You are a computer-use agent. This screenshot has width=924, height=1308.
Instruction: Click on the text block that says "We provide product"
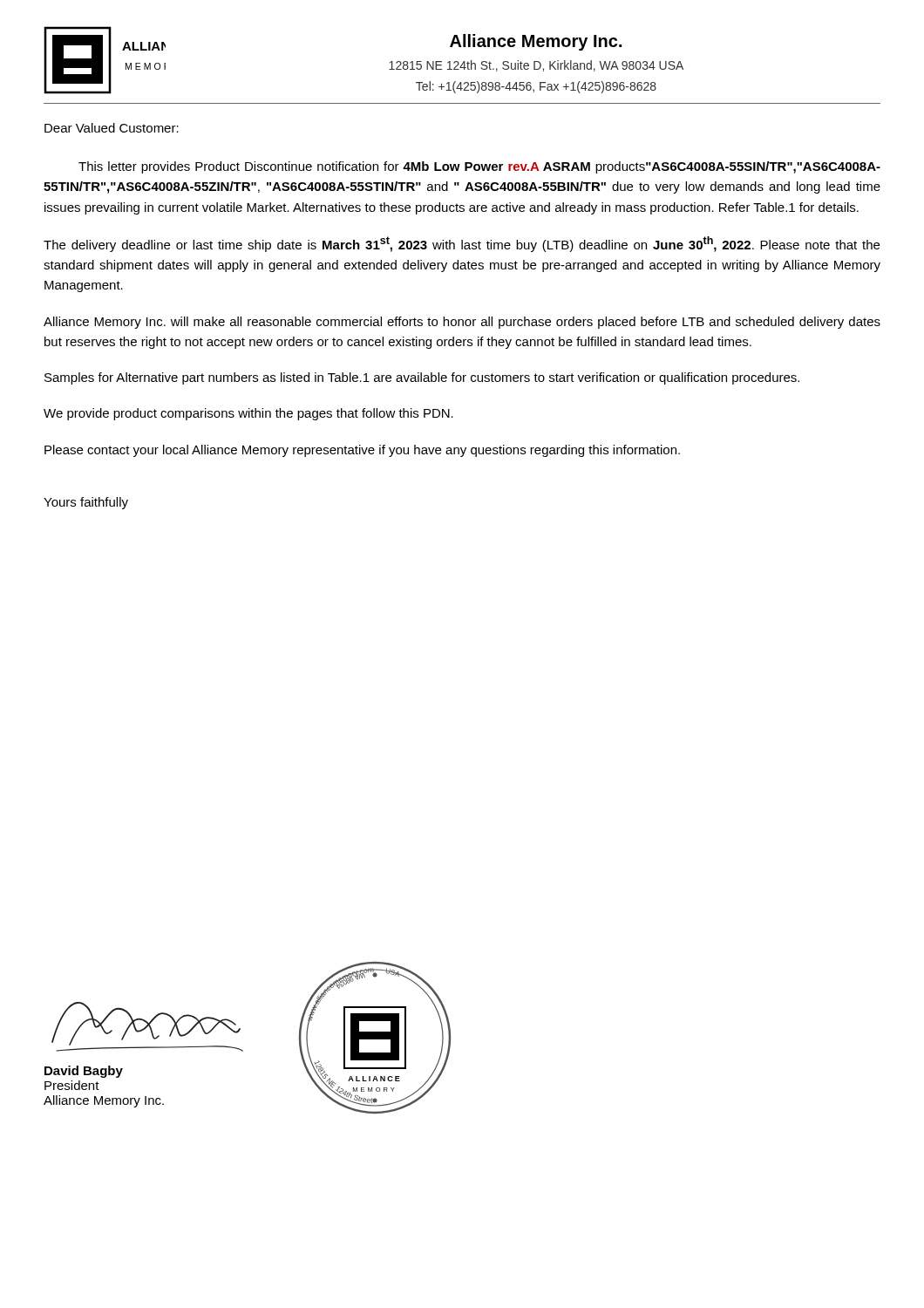(x=249, y=413)
